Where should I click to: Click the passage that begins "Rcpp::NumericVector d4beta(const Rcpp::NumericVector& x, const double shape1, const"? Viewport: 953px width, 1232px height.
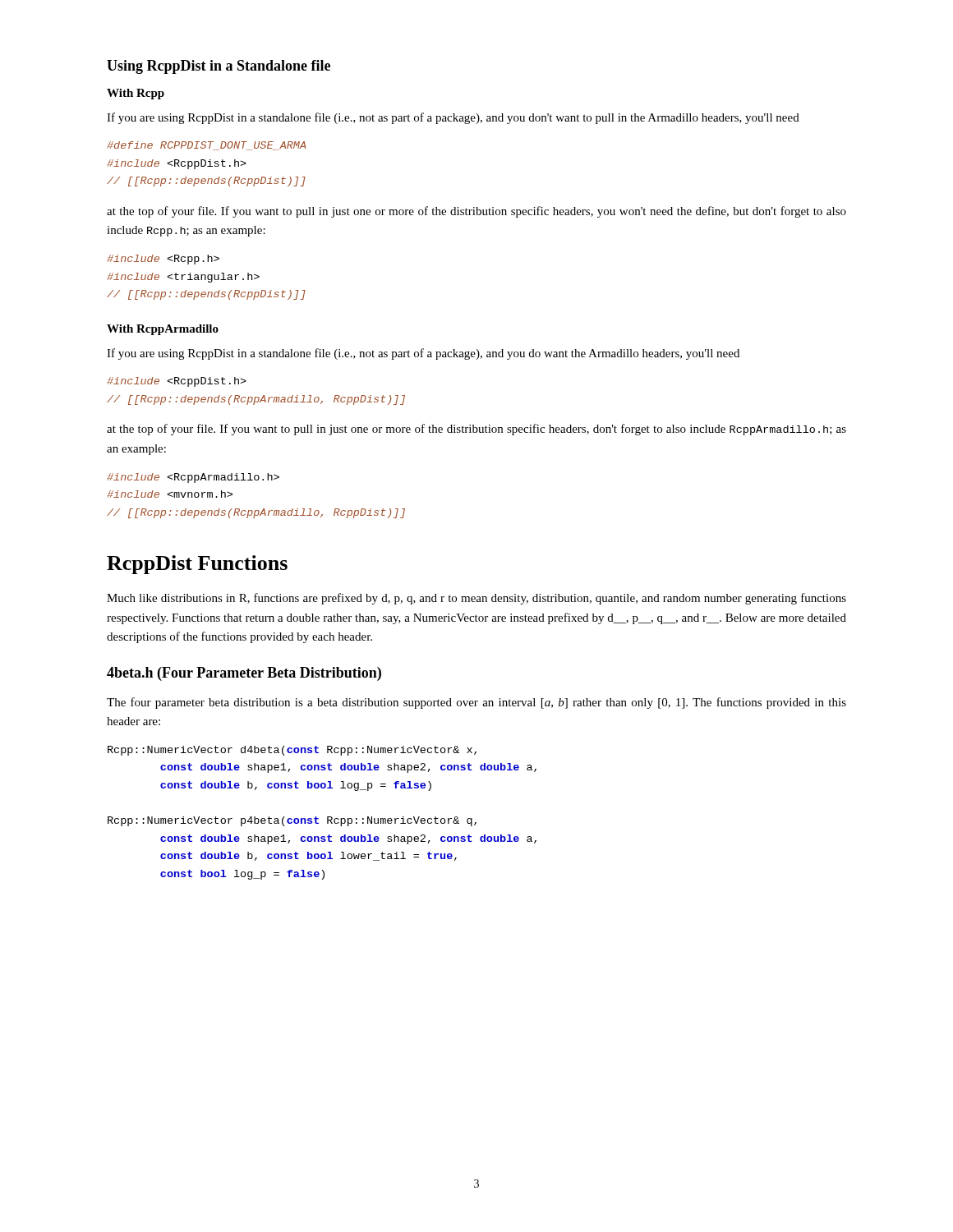pos(476,812)
